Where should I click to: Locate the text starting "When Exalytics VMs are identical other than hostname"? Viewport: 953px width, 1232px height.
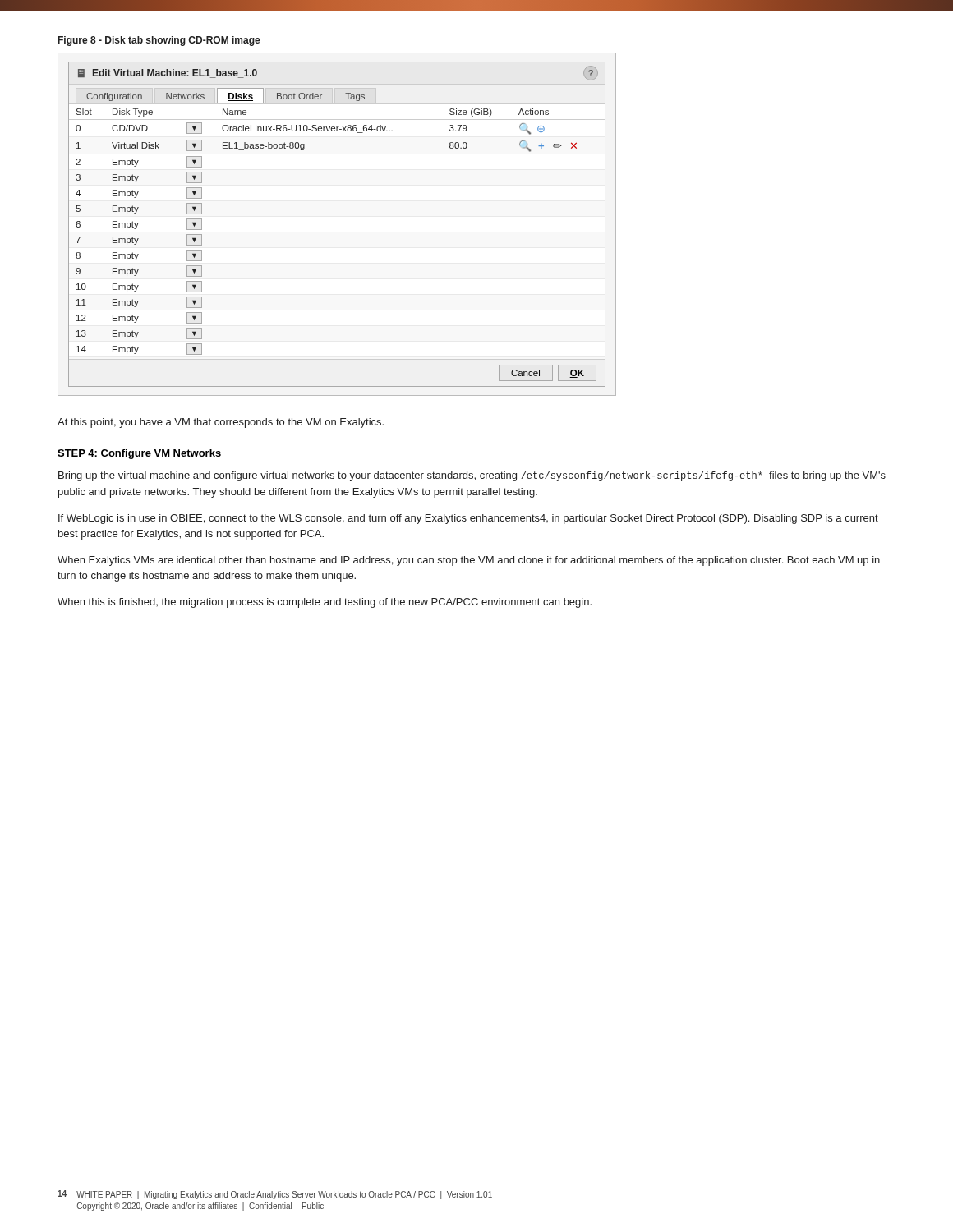[476, 568]
